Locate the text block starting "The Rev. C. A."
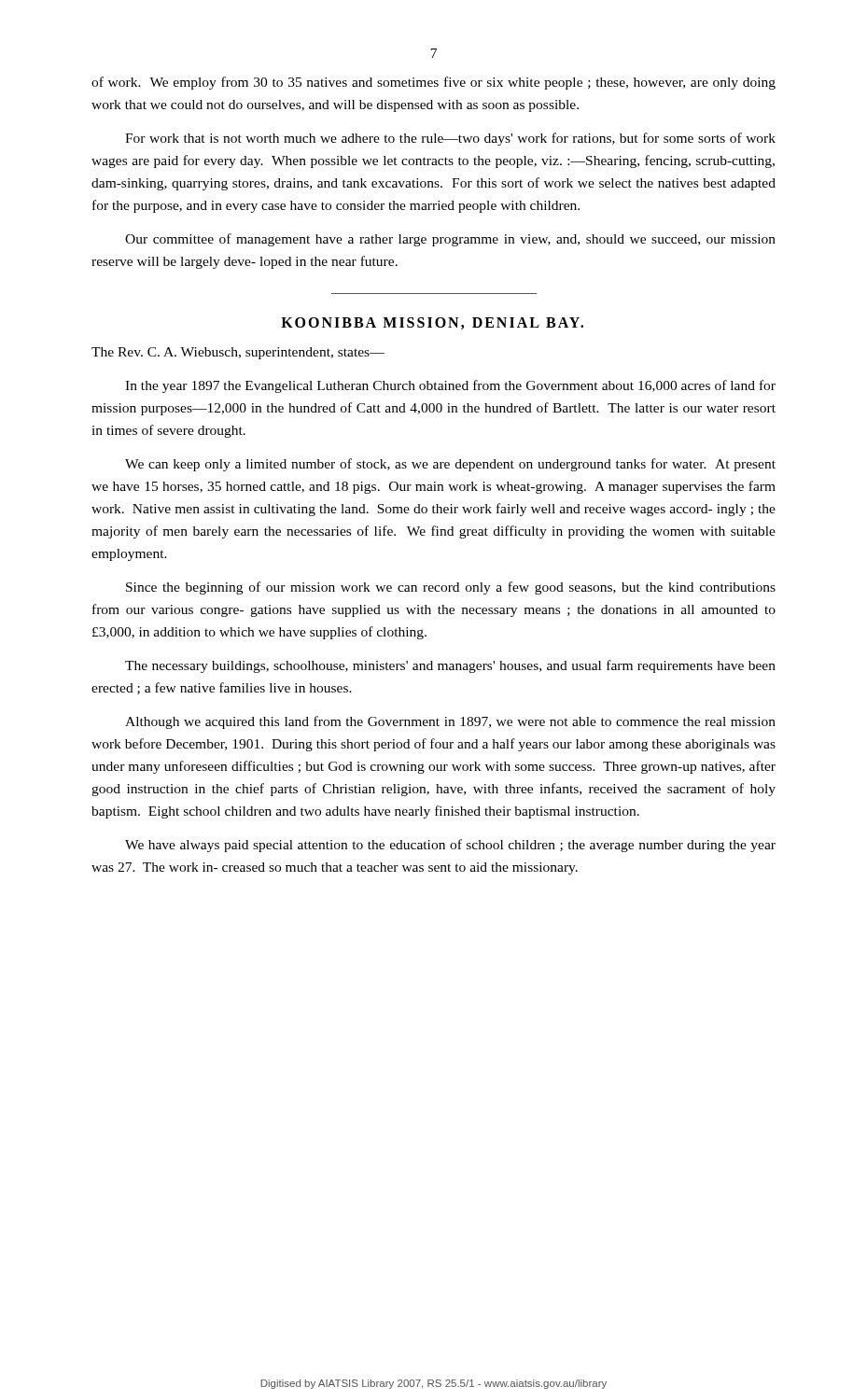 tap(238, 352)
